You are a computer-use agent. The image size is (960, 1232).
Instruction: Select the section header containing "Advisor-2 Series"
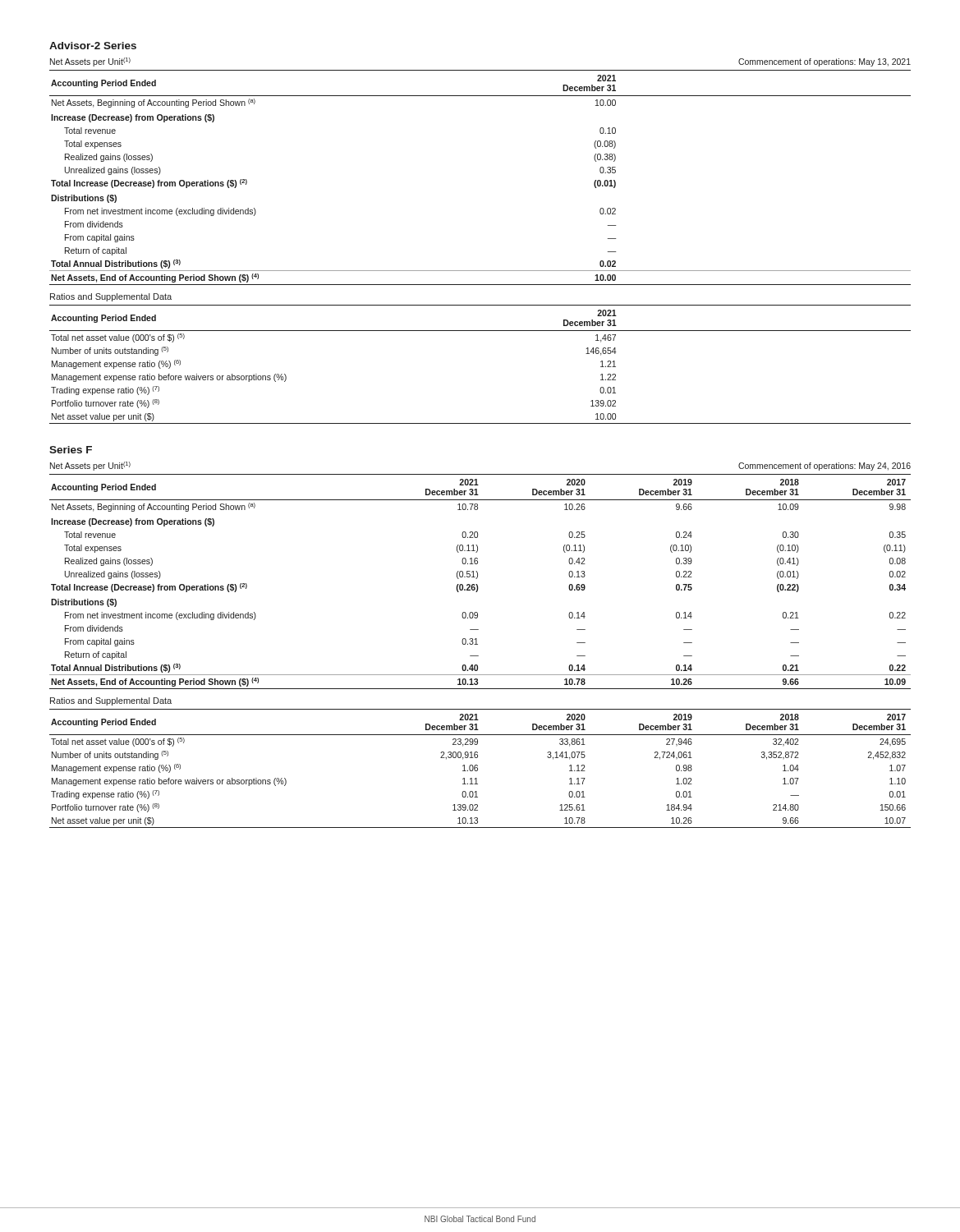tap(93, 46)
